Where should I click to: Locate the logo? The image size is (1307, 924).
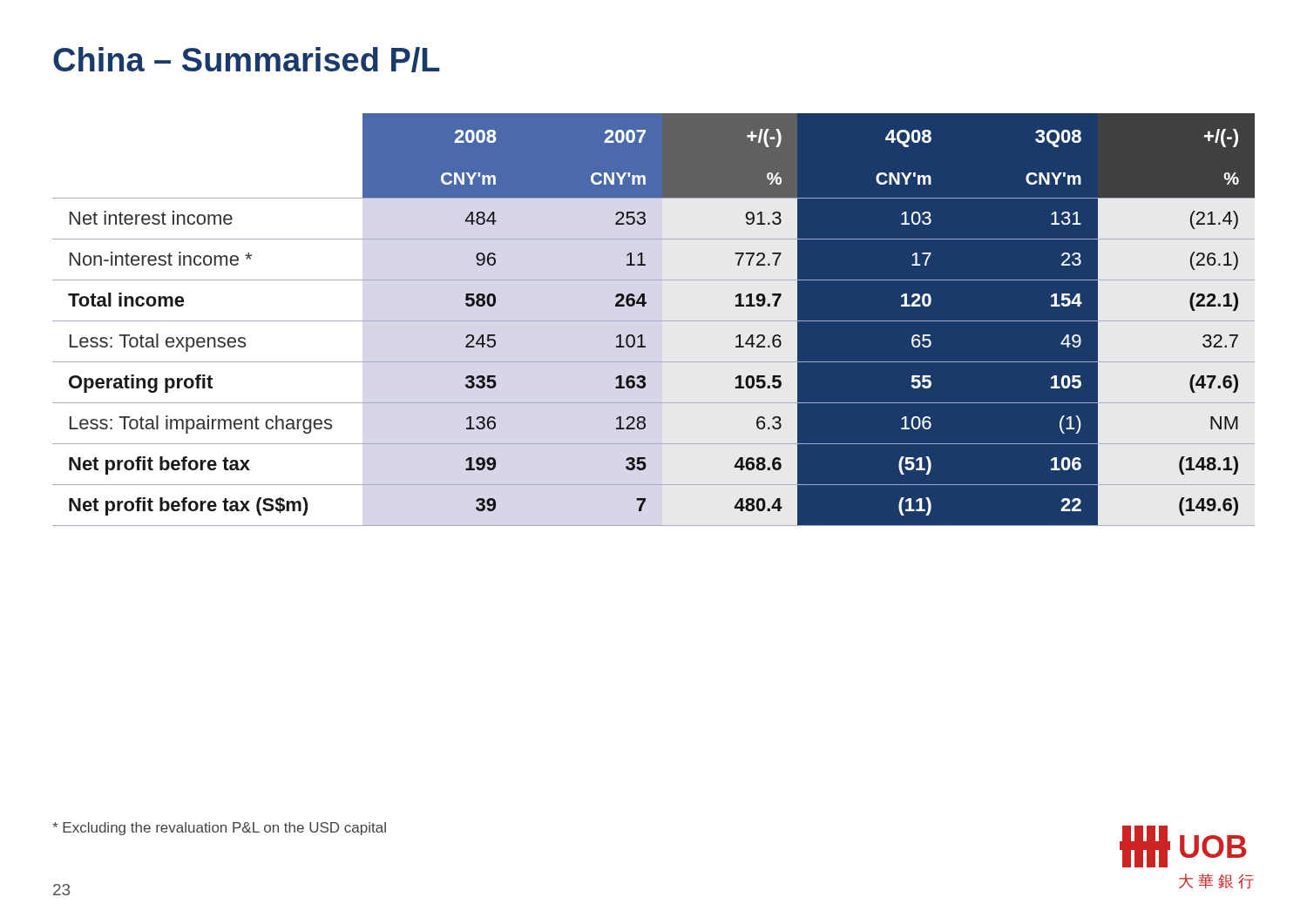(1185, 860)
